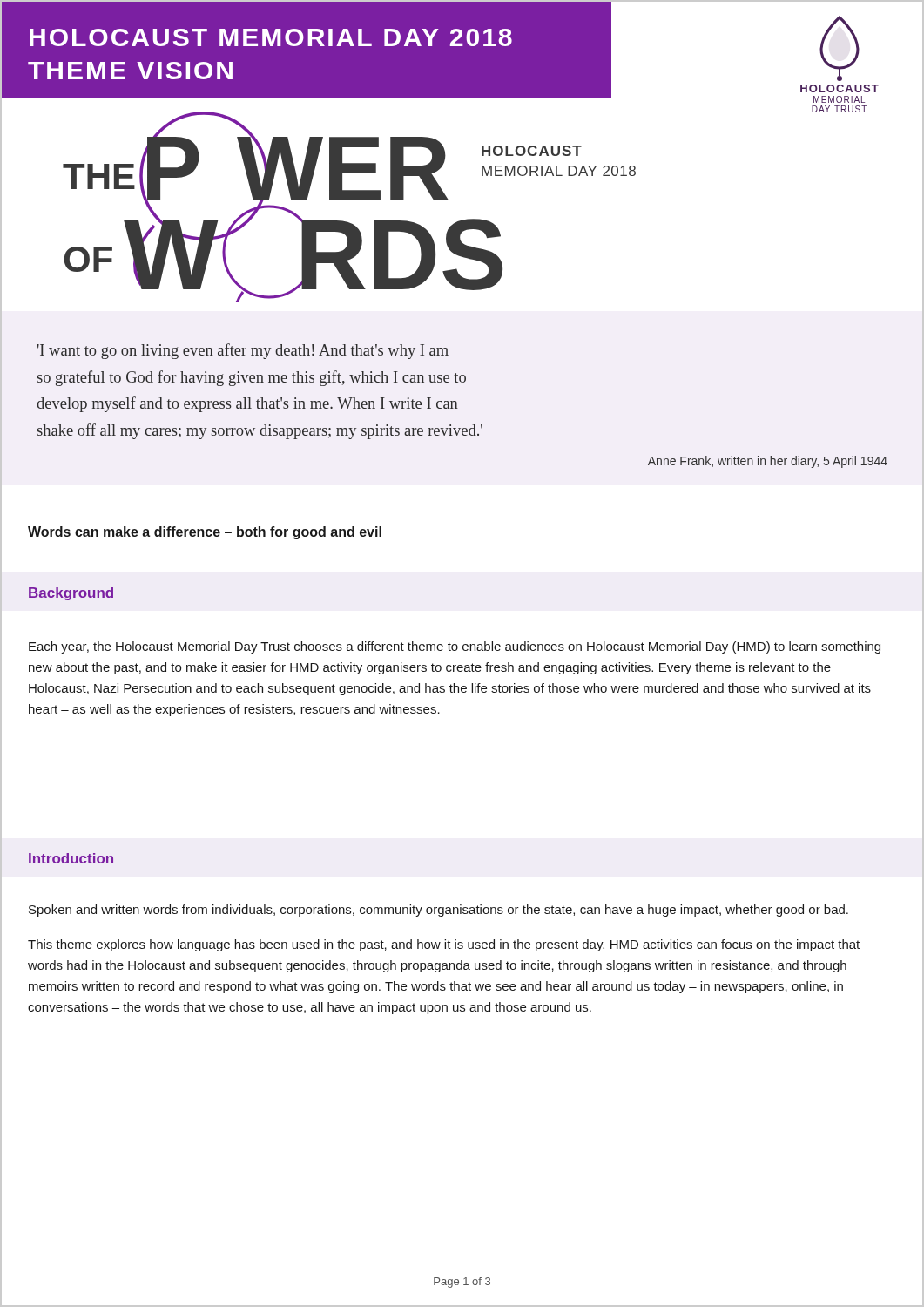Click on the element starting "Each year, the Holocaust Memorial Day Trust"
Screen dimensions: 1307x924
pos(462,678)
